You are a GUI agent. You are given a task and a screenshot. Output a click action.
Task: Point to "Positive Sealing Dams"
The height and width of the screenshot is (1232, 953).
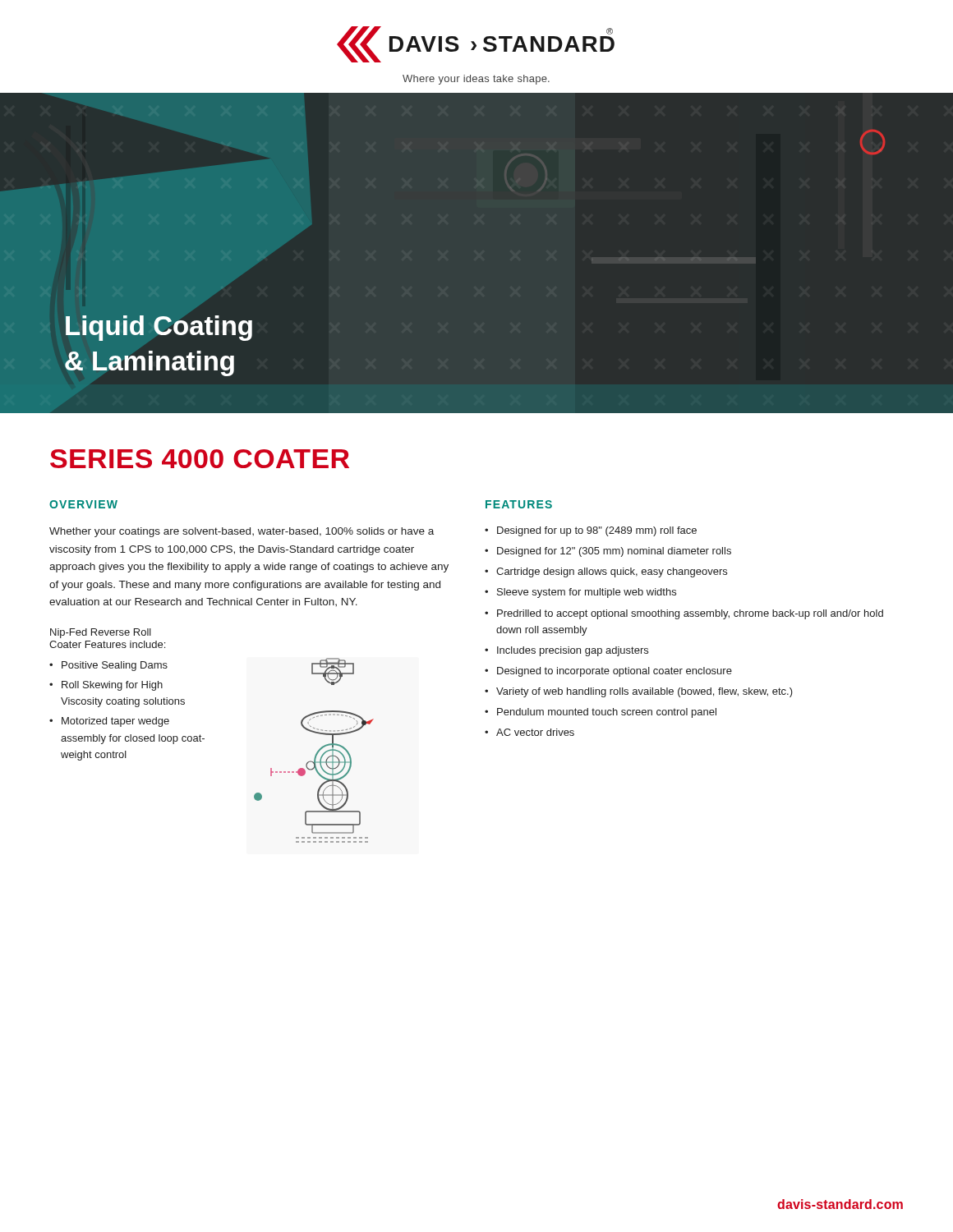point(114,665)
